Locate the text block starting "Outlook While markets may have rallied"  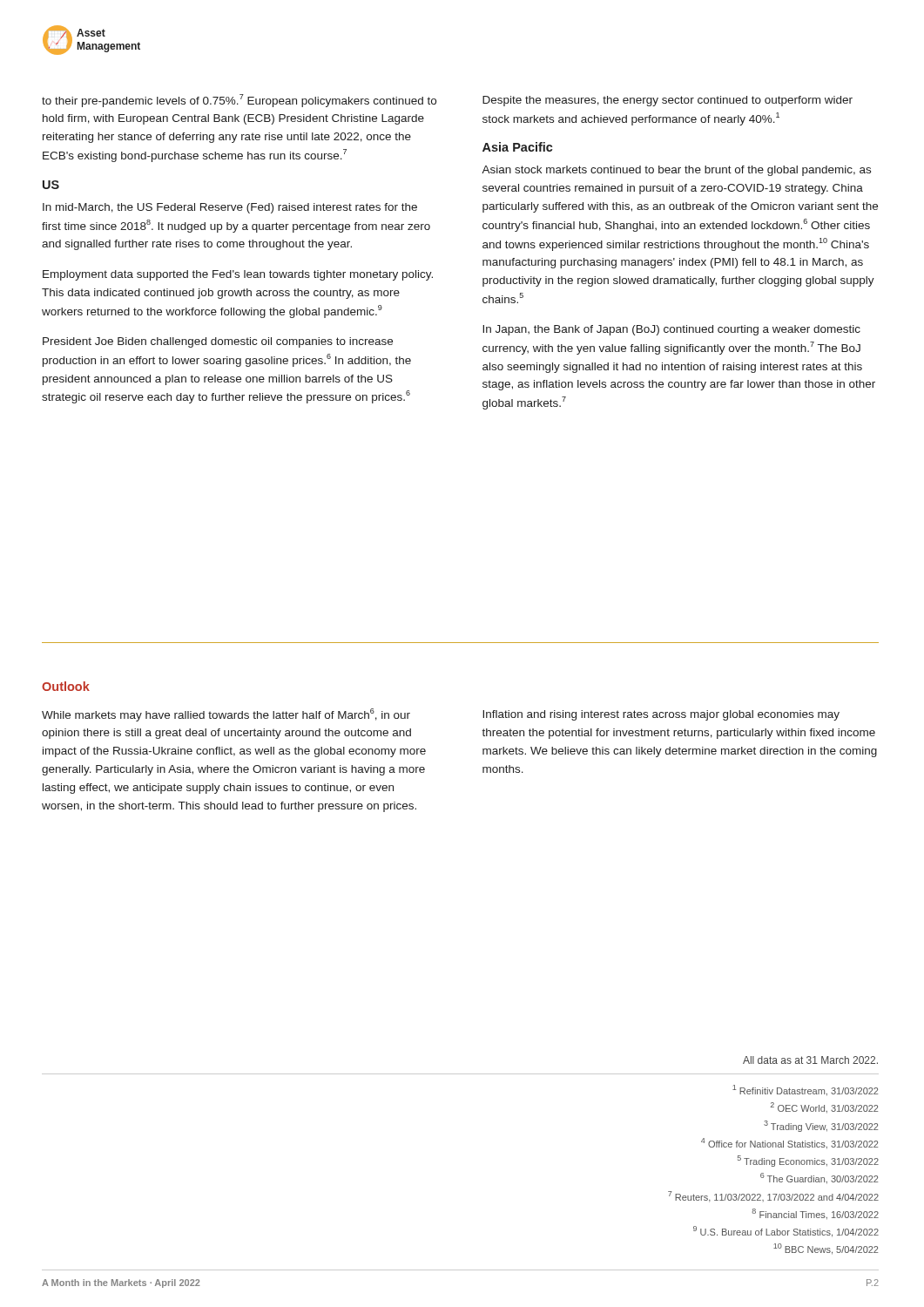tap(66, 686)
